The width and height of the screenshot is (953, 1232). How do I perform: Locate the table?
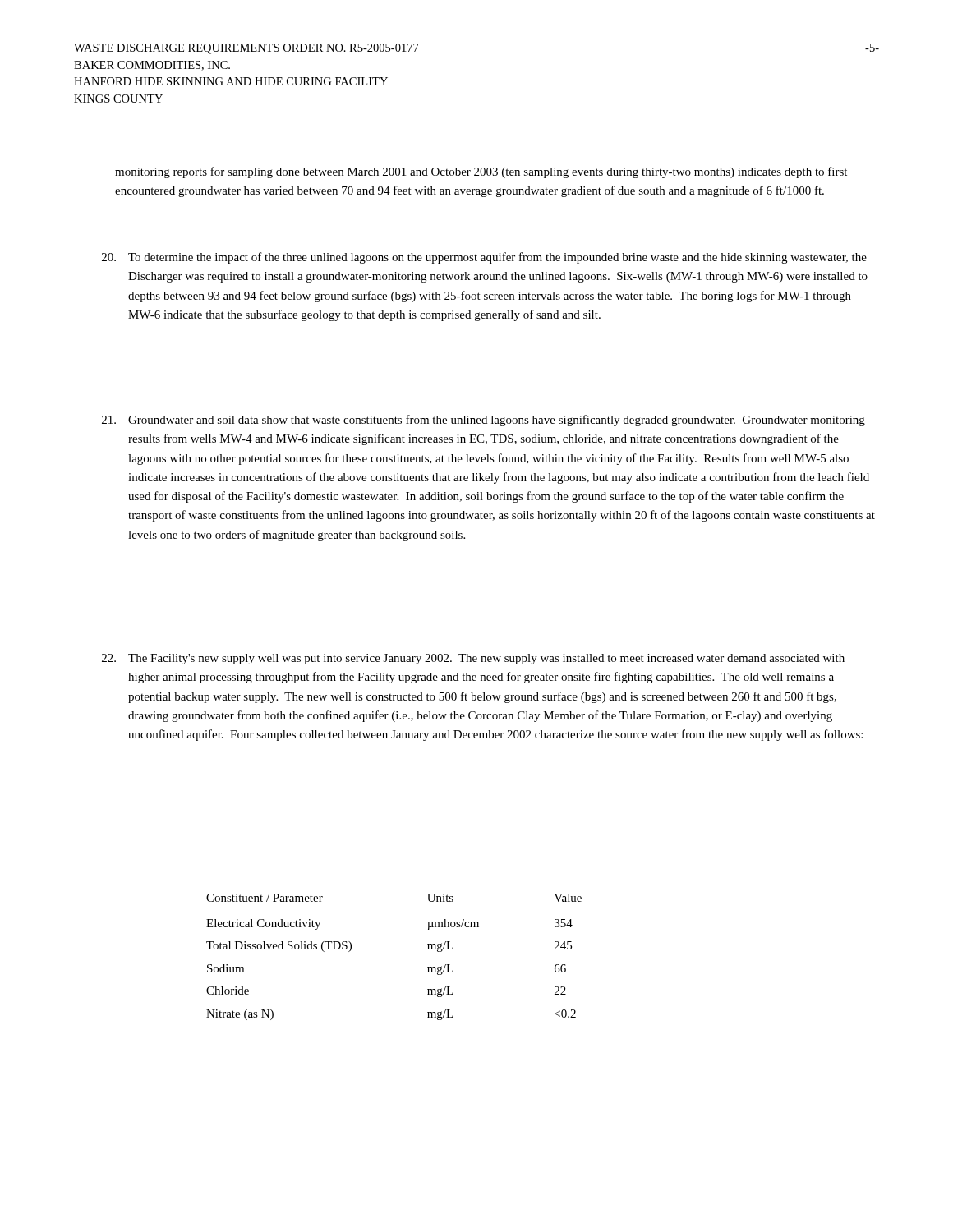tap(427, 956)
